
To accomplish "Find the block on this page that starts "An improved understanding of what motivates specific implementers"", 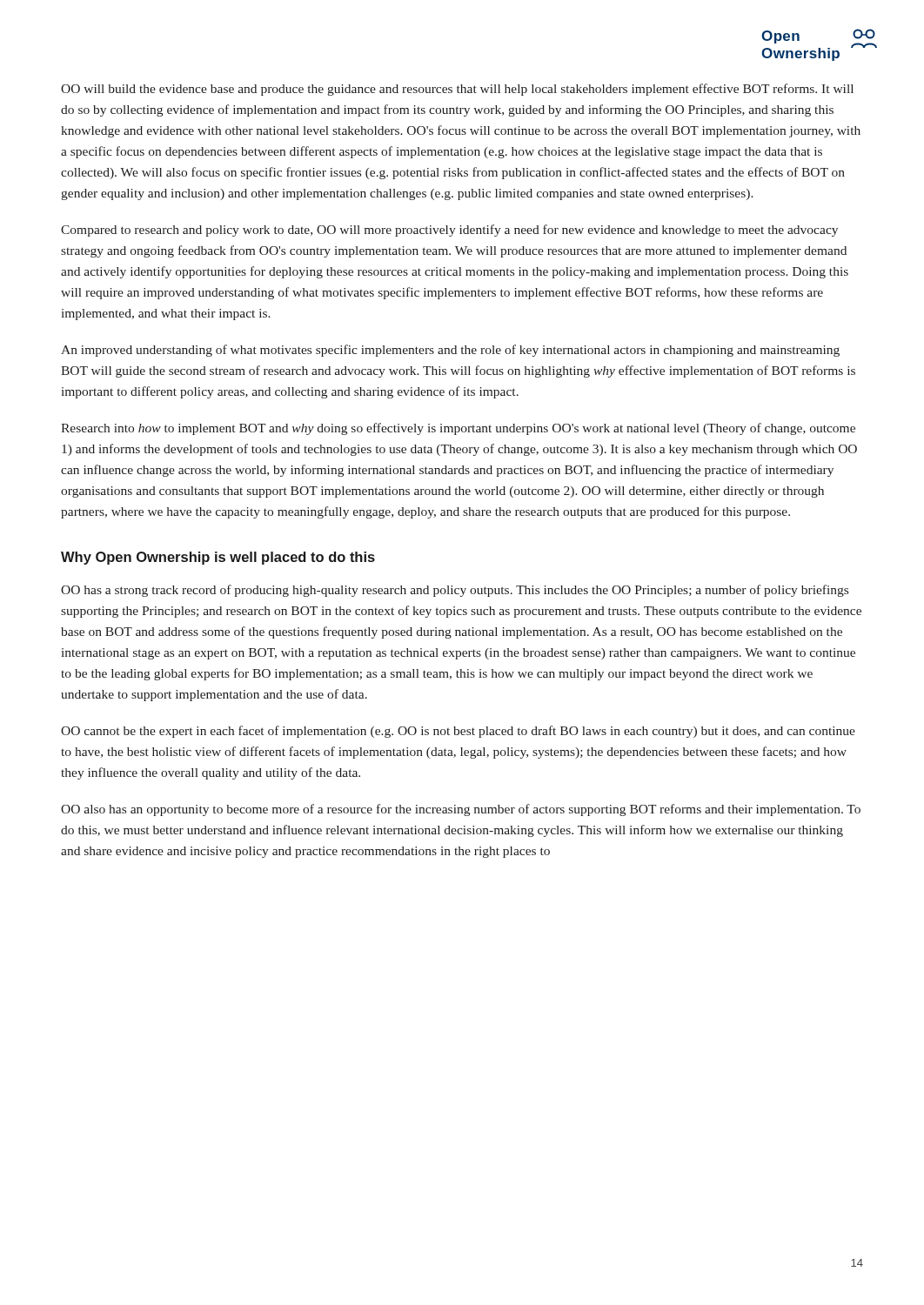I will pyautogui.click(x=458, y=370).
